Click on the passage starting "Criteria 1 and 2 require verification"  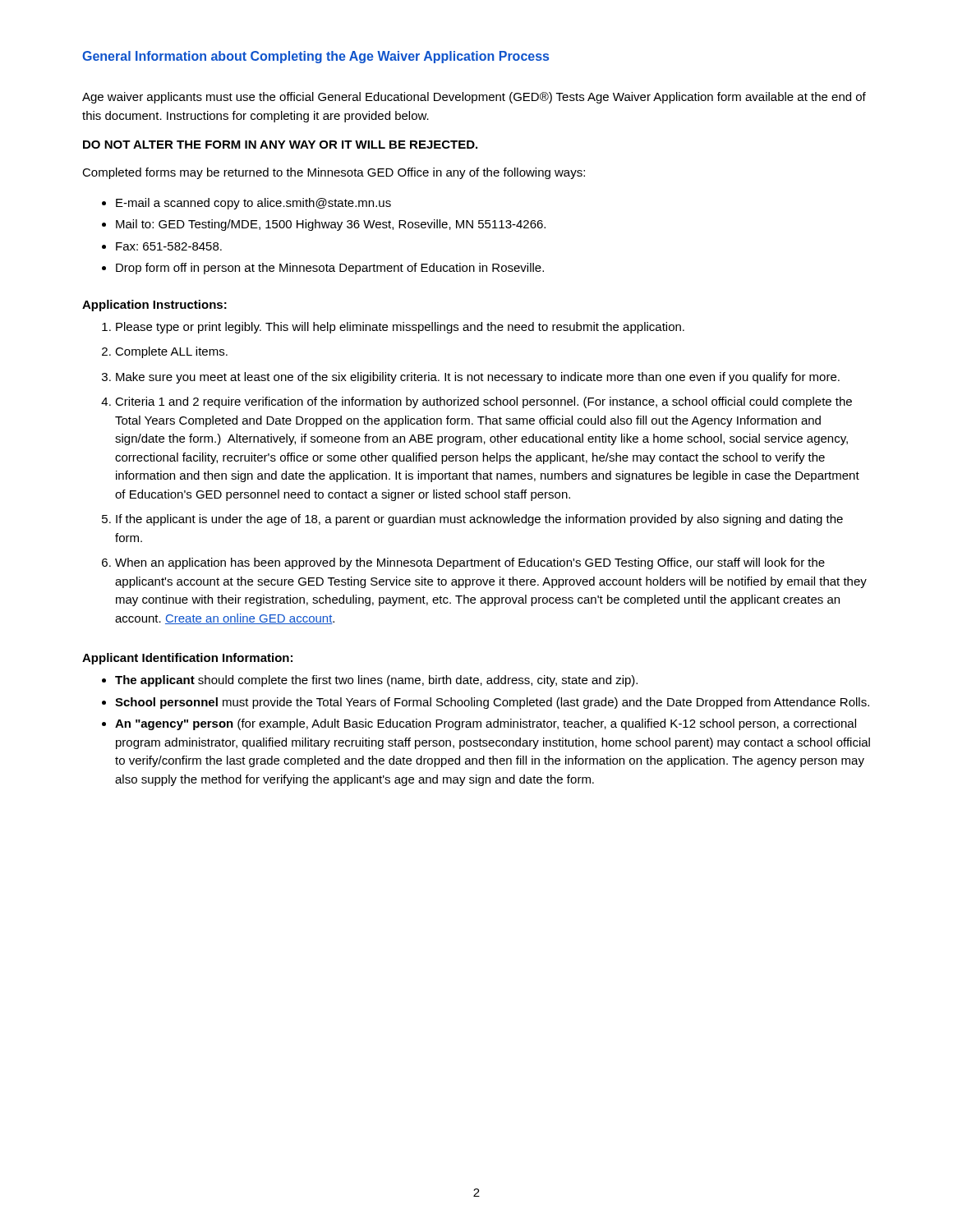tap(487, 447)
